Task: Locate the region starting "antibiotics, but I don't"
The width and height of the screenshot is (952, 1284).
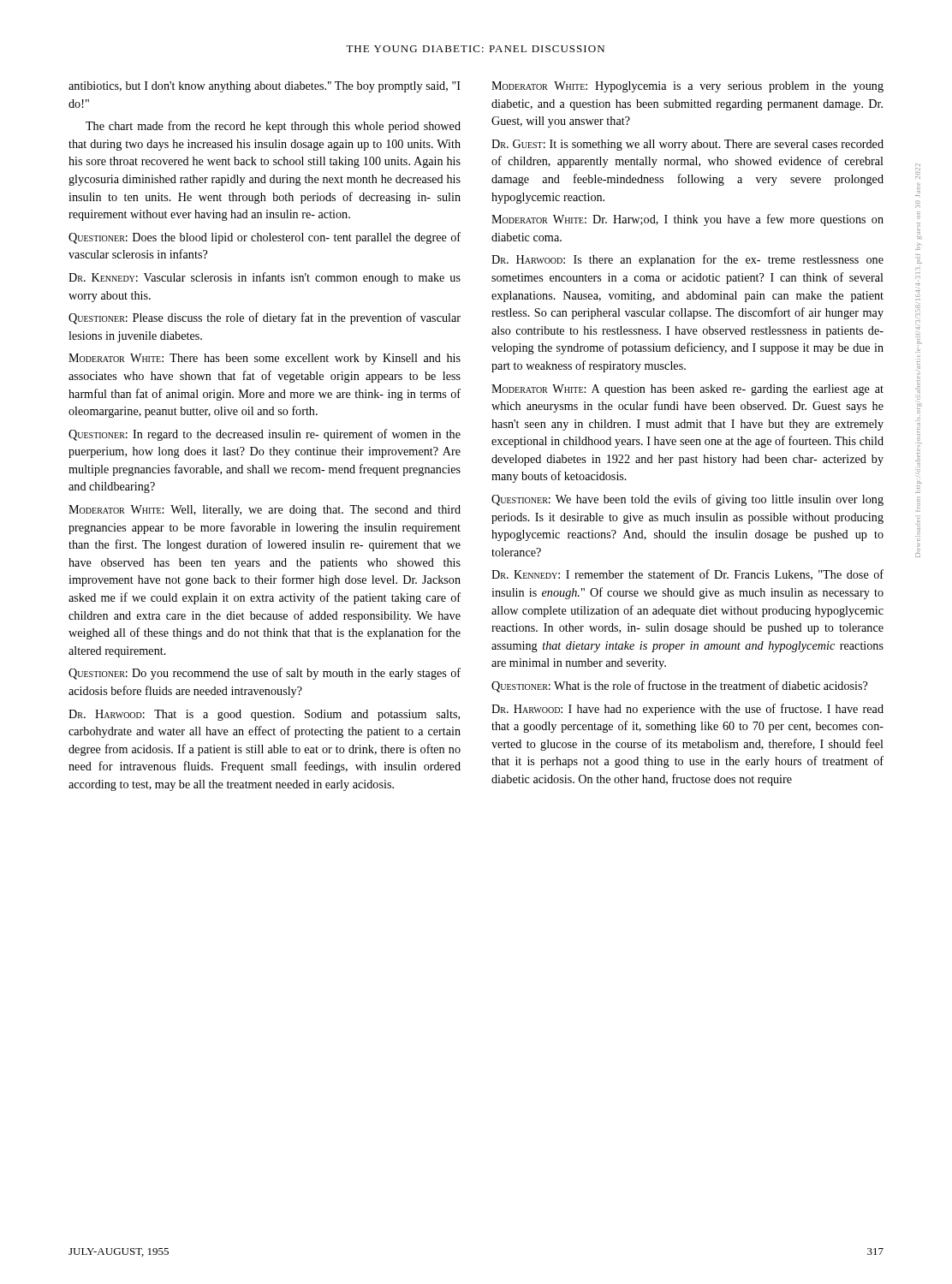Action: tap(265, 435)
